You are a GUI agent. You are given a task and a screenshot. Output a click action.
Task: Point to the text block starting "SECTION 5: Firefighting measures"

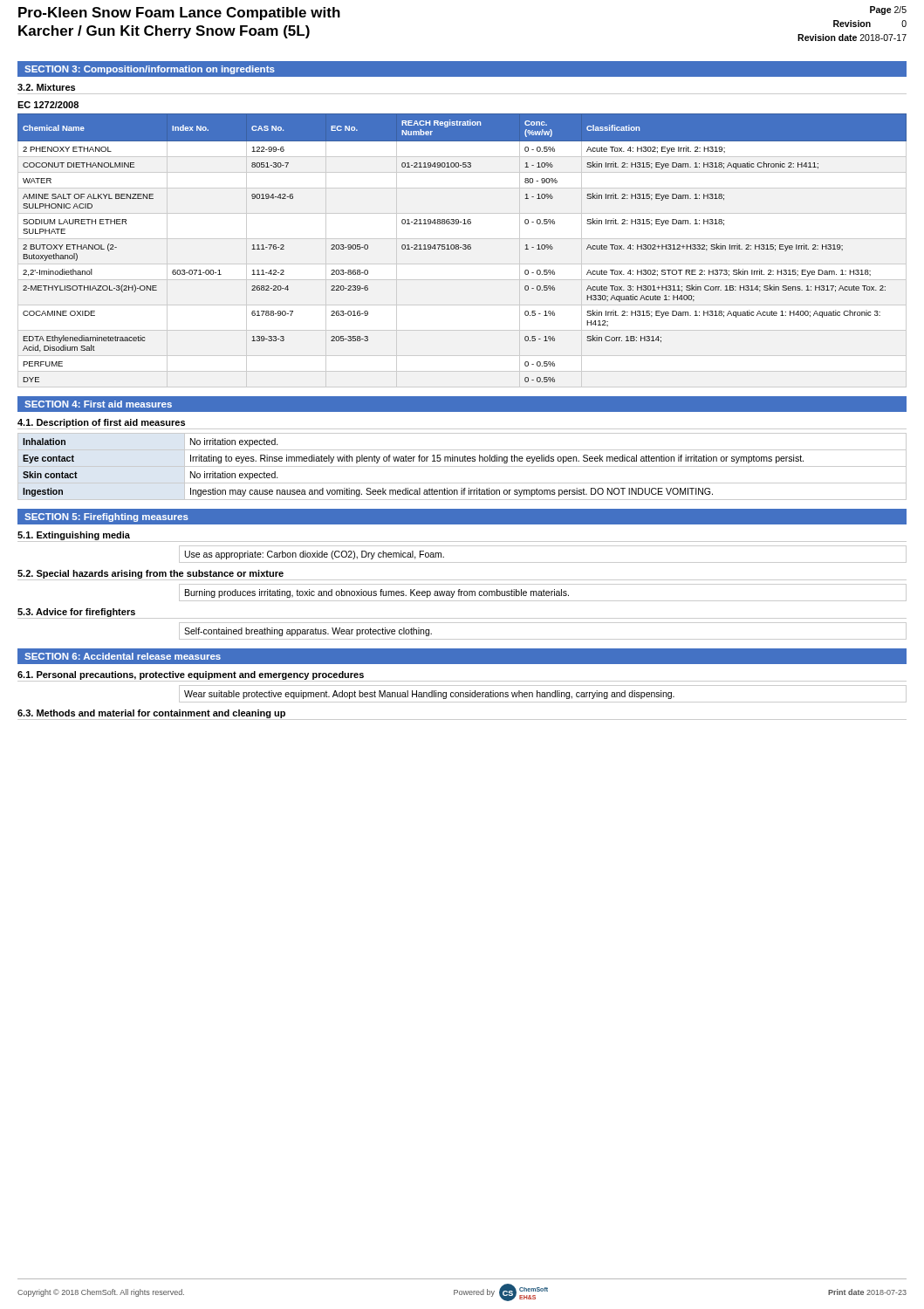tap(106, 517)
